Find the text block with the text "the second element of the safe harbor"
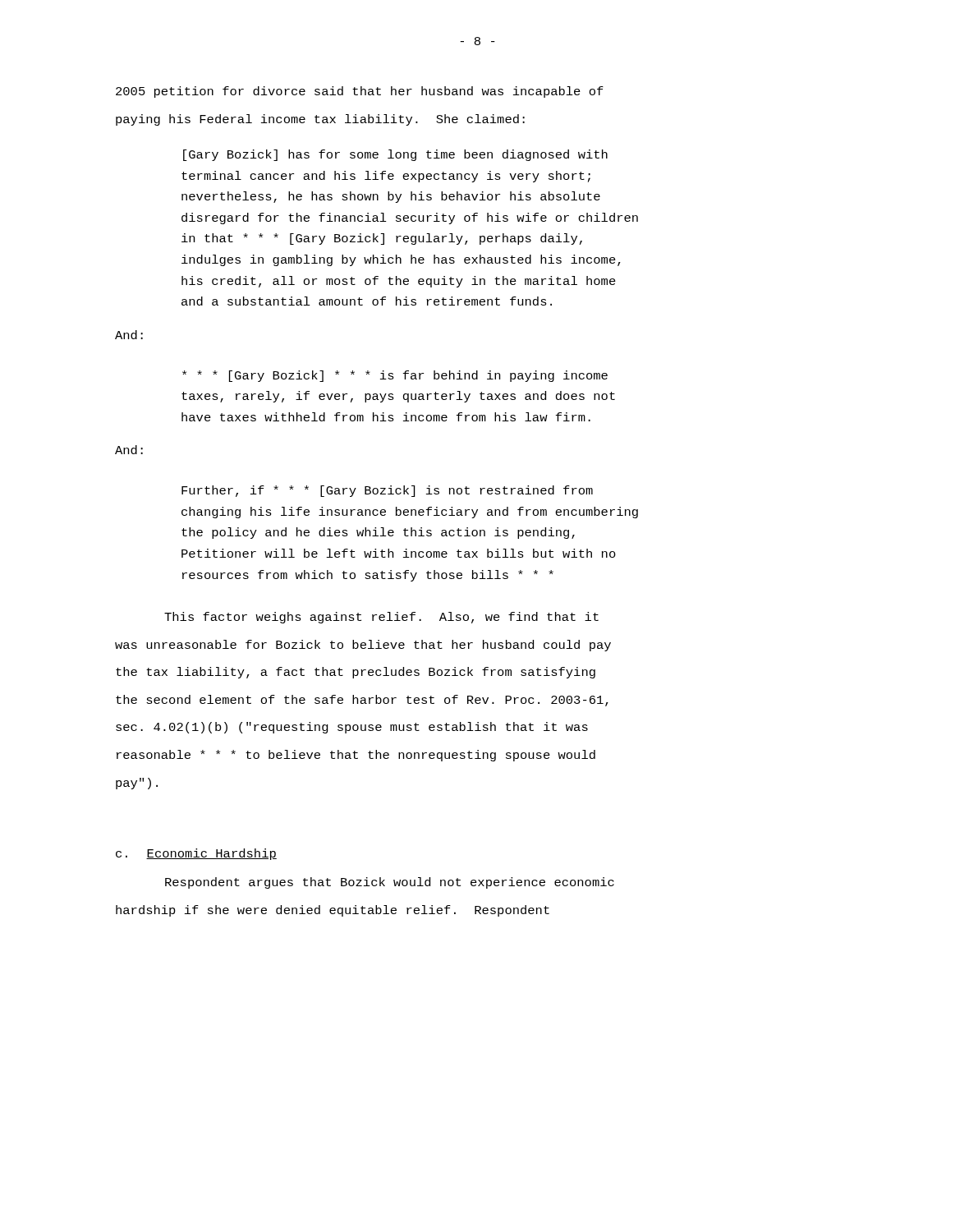This screenshot has height=1232, width=955. click(363, 700)
